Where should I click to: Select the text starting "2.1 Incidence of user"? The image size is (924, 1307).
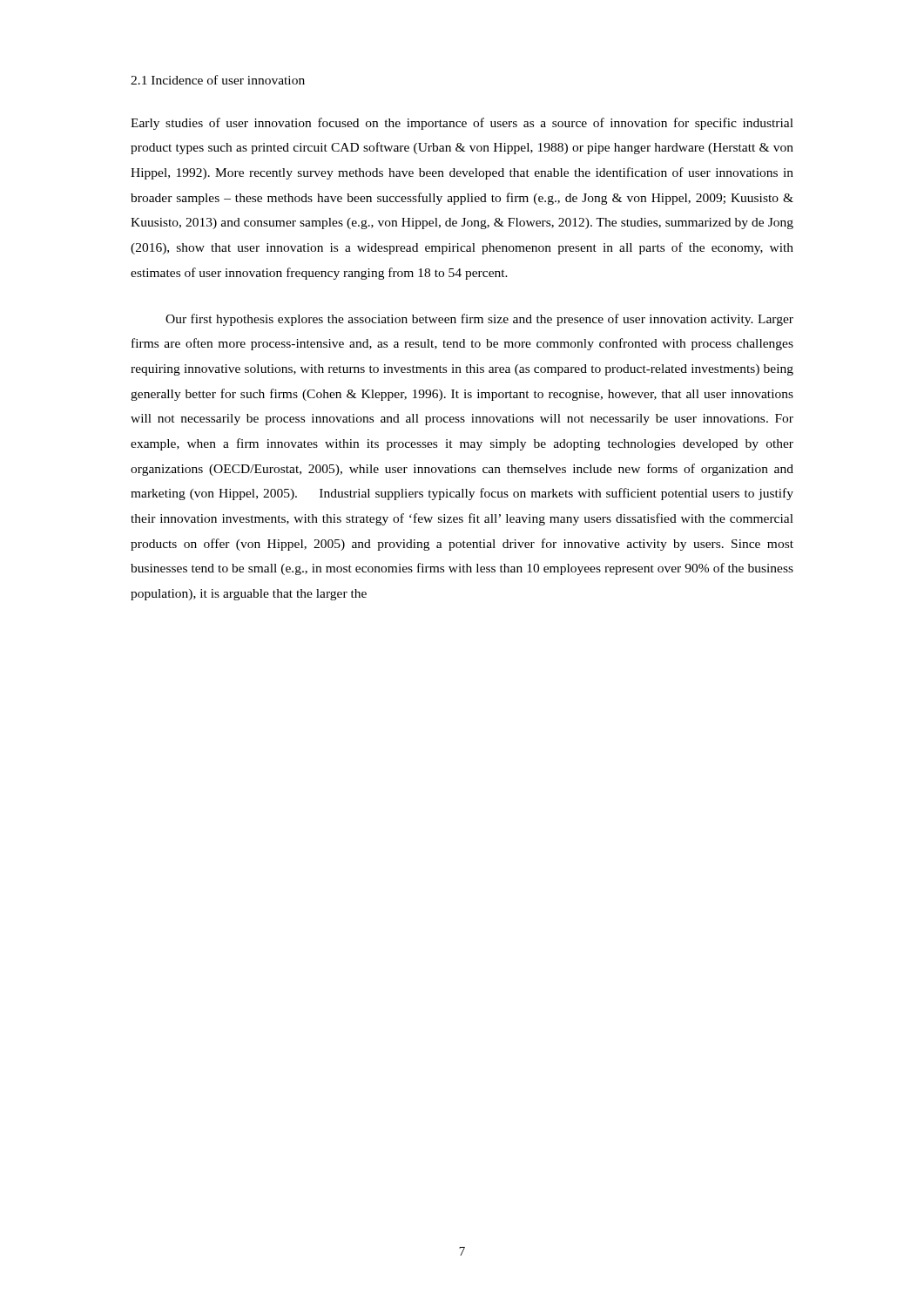pyautogui.click(x=218, y=80)
